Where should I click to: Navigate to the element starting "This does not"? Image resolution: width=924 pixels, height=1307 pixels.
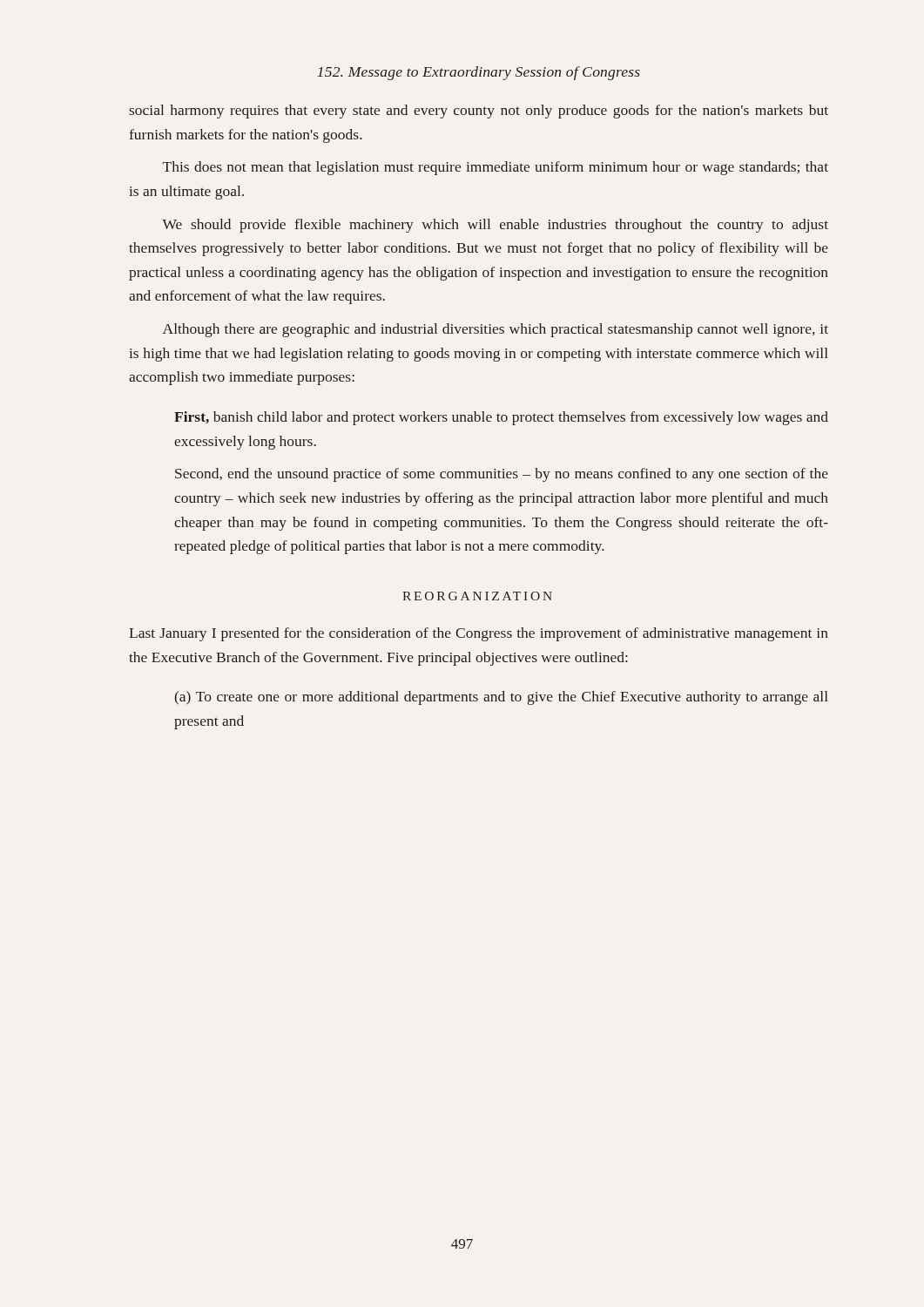coord(479,179)
